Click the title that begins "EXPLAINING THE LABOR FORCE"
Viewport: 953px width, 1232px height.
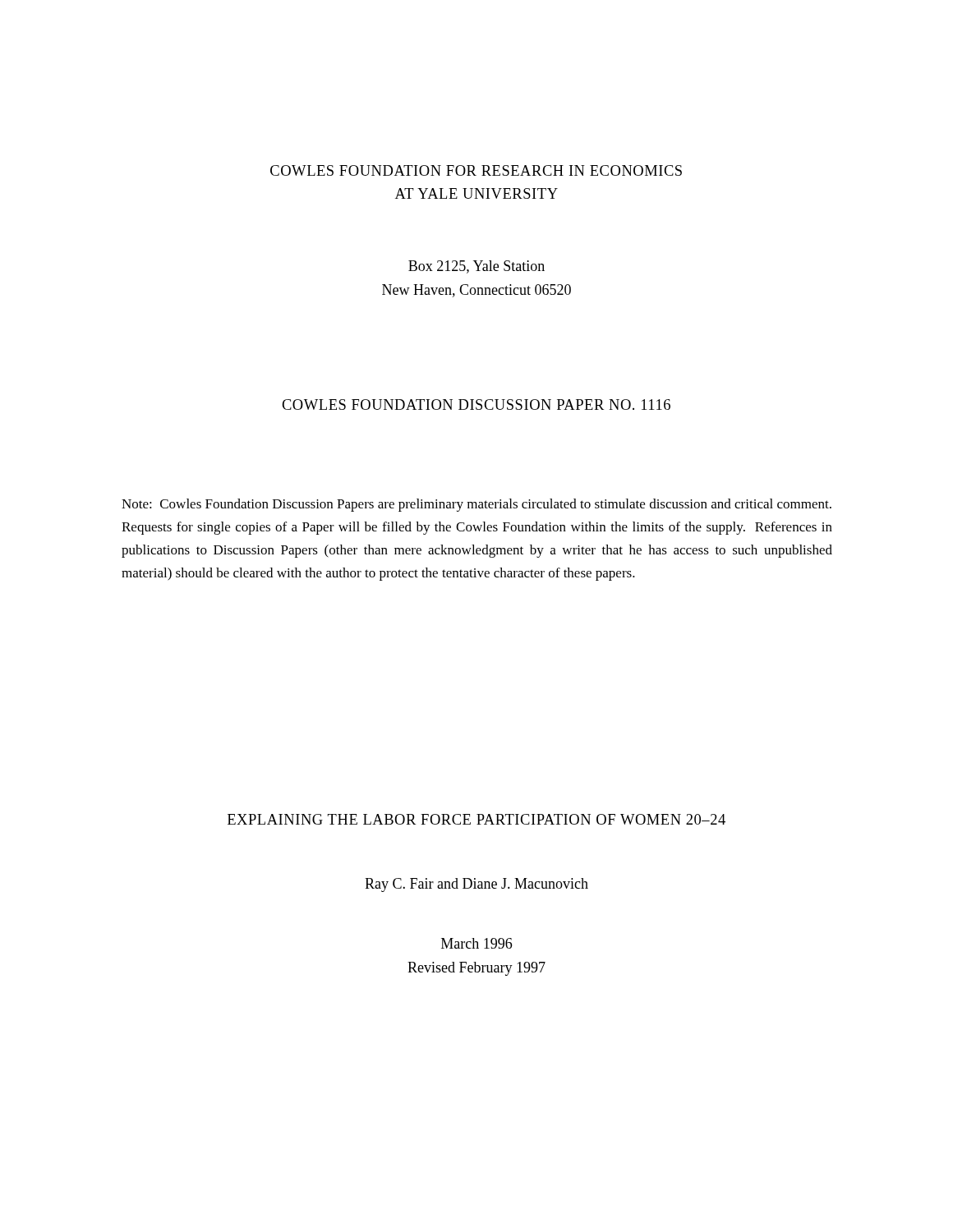(476, 820)
